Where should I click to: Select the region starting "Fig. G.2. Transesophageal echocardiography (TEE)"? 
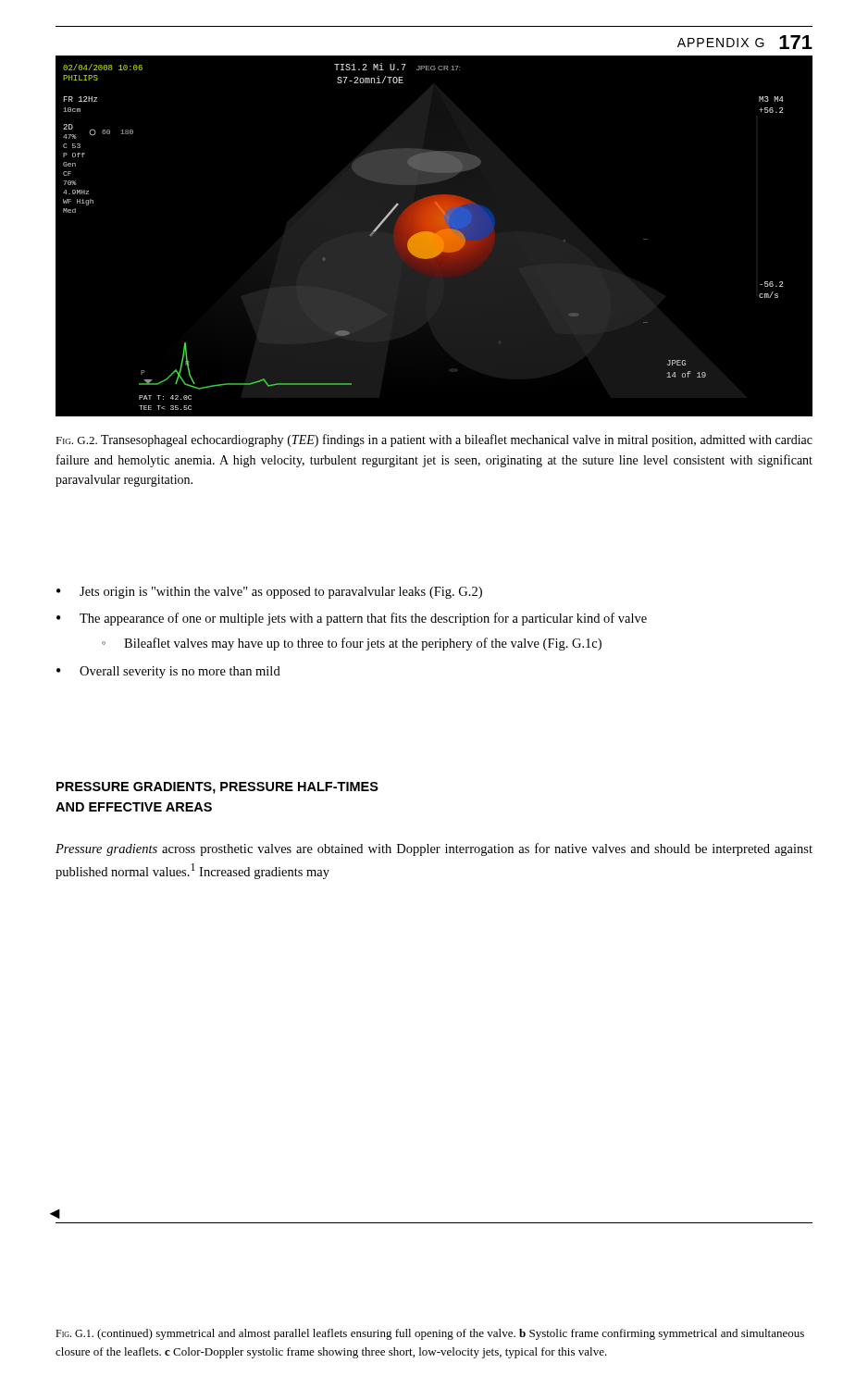coord(434,460)
